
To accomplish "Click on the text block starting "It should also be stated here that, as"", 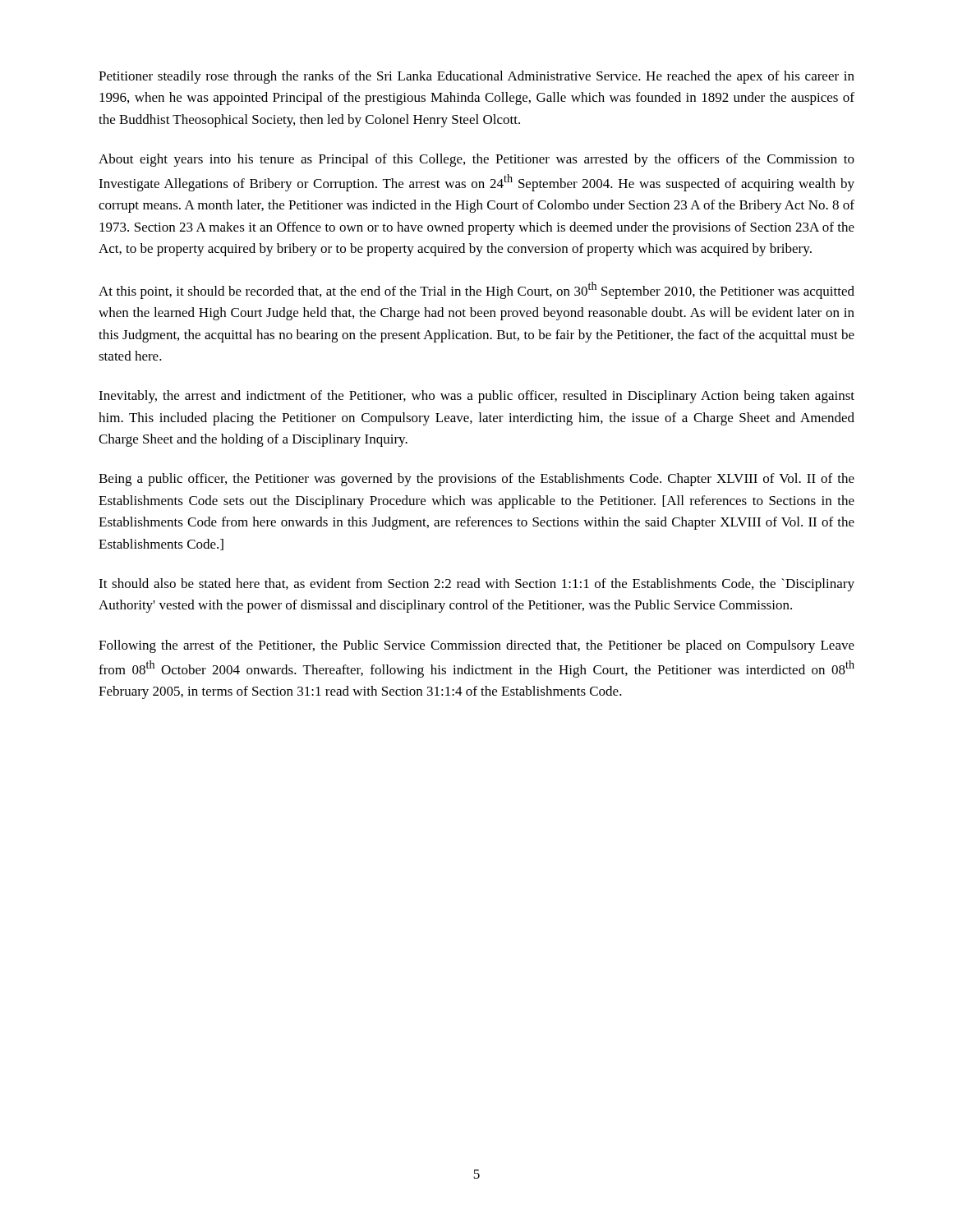I will click(x=476, y=594).
